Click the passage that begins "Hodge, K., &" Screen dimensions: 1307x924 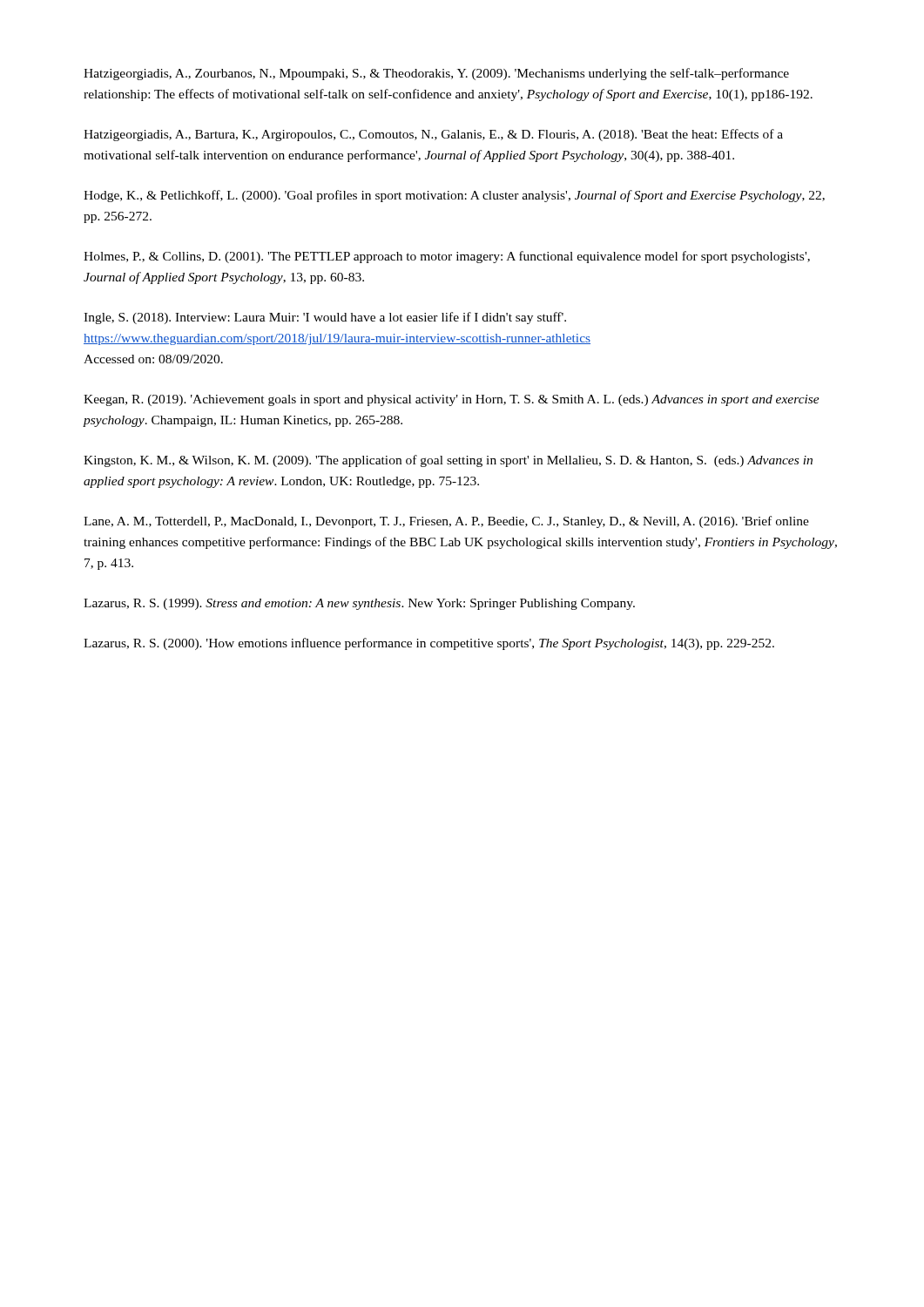click(454, 205)
